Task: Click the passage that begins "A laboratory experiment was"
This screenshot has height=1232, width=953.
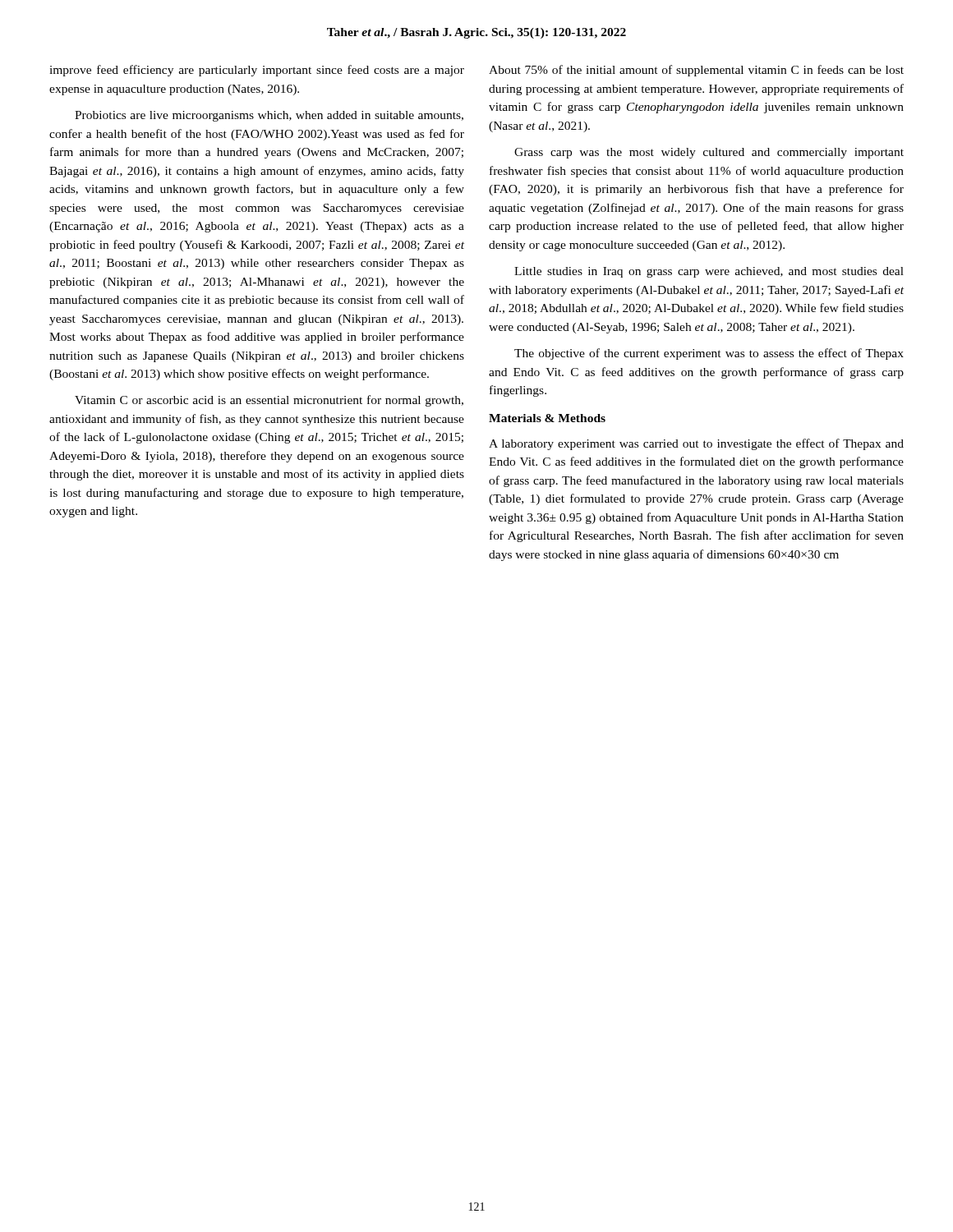Action: coord(696,498)
